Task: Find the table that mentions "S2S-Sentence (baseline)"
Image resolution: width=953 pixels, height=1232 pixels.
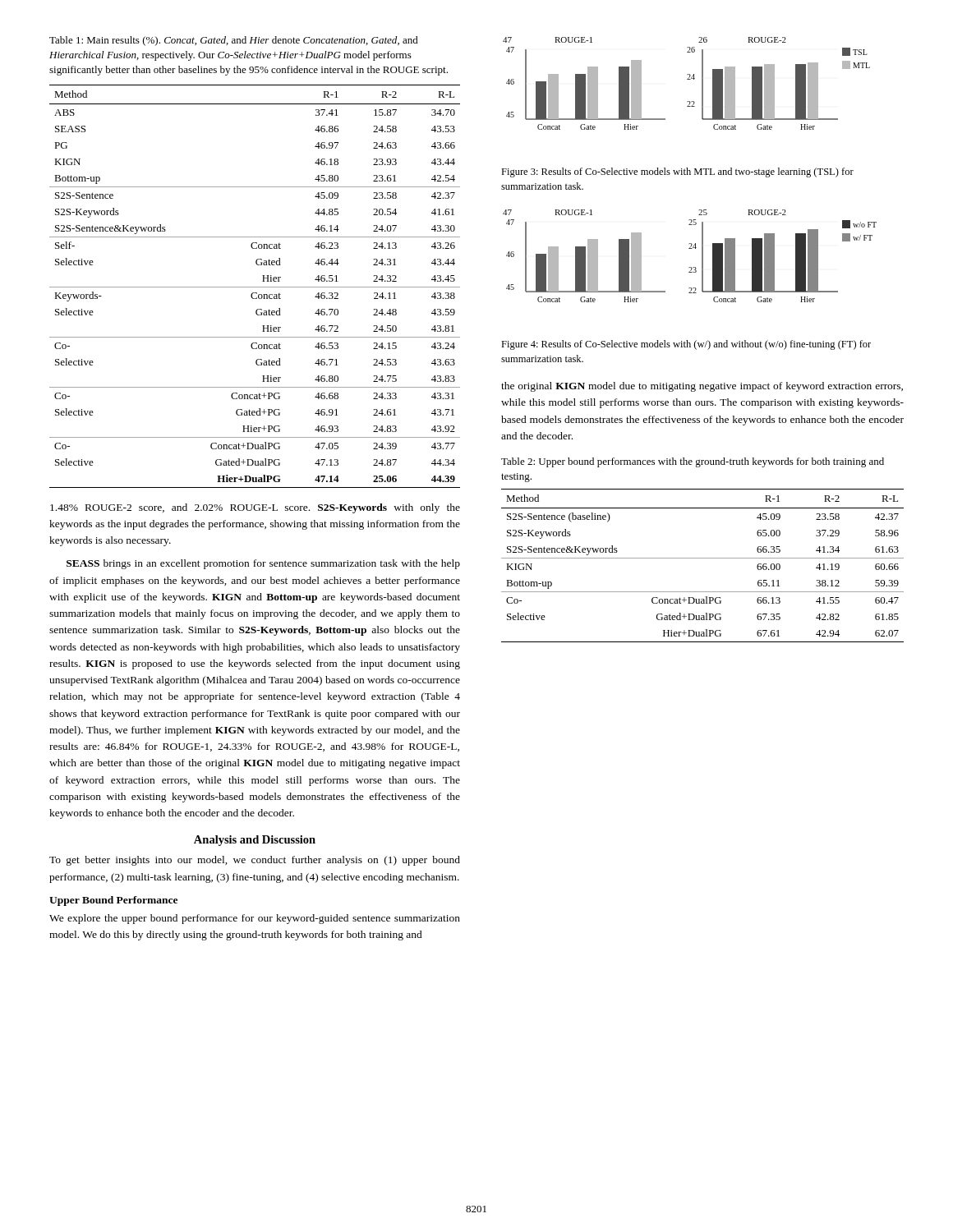Action: coord(702,566)
